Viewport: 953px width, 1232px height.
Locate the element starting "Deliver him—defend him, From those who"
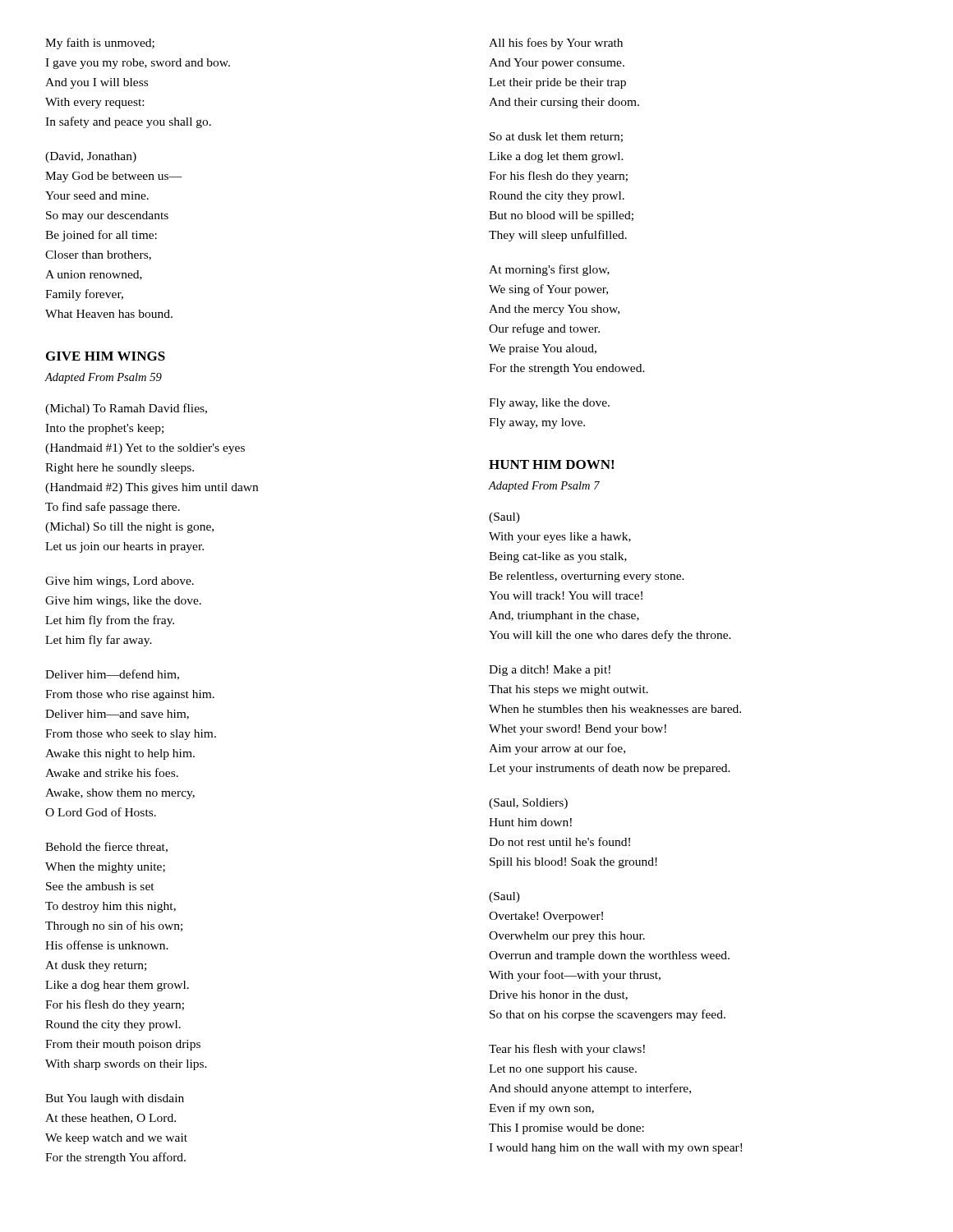(x=112, y=675)
